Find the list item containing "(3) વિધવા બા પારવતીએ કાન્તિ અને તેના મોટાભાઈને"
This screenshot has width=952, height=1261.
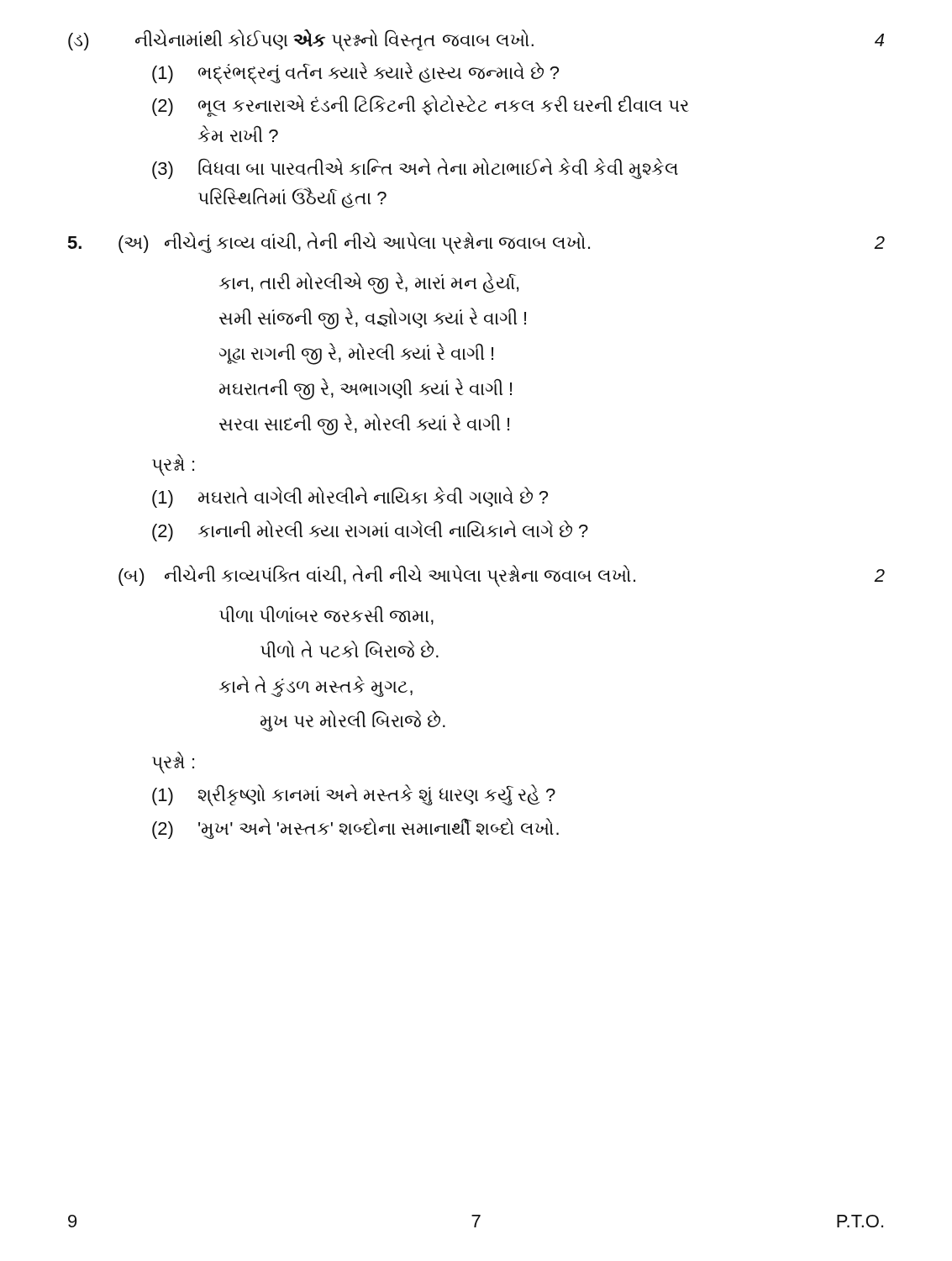tap(518, 183)
